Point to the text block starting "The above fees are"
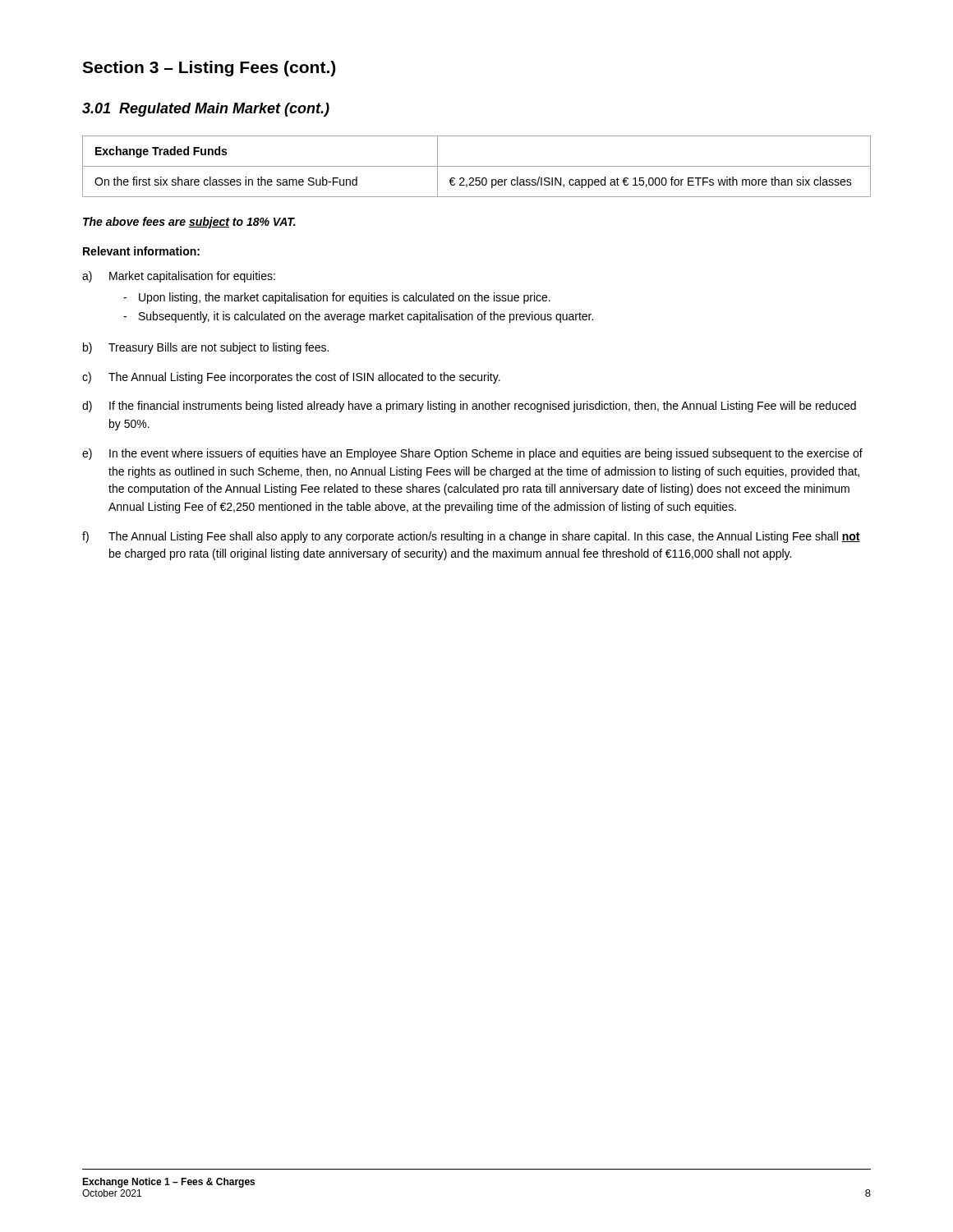Screen dimensions: 1232x953 pyautogui.click(x=189, y=222)
